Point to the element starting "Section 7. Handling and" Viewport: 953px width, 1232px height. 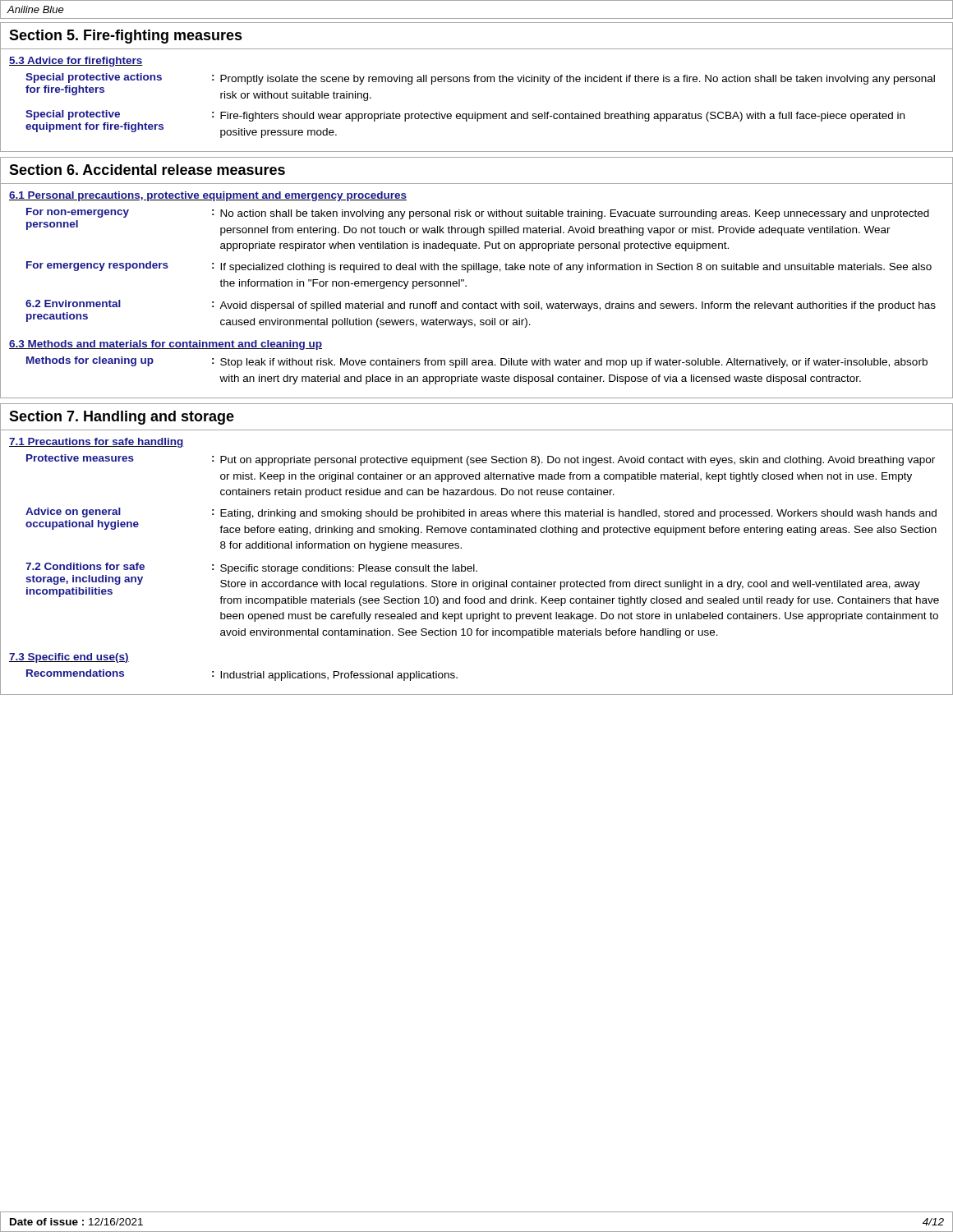(x=122, y=417)
